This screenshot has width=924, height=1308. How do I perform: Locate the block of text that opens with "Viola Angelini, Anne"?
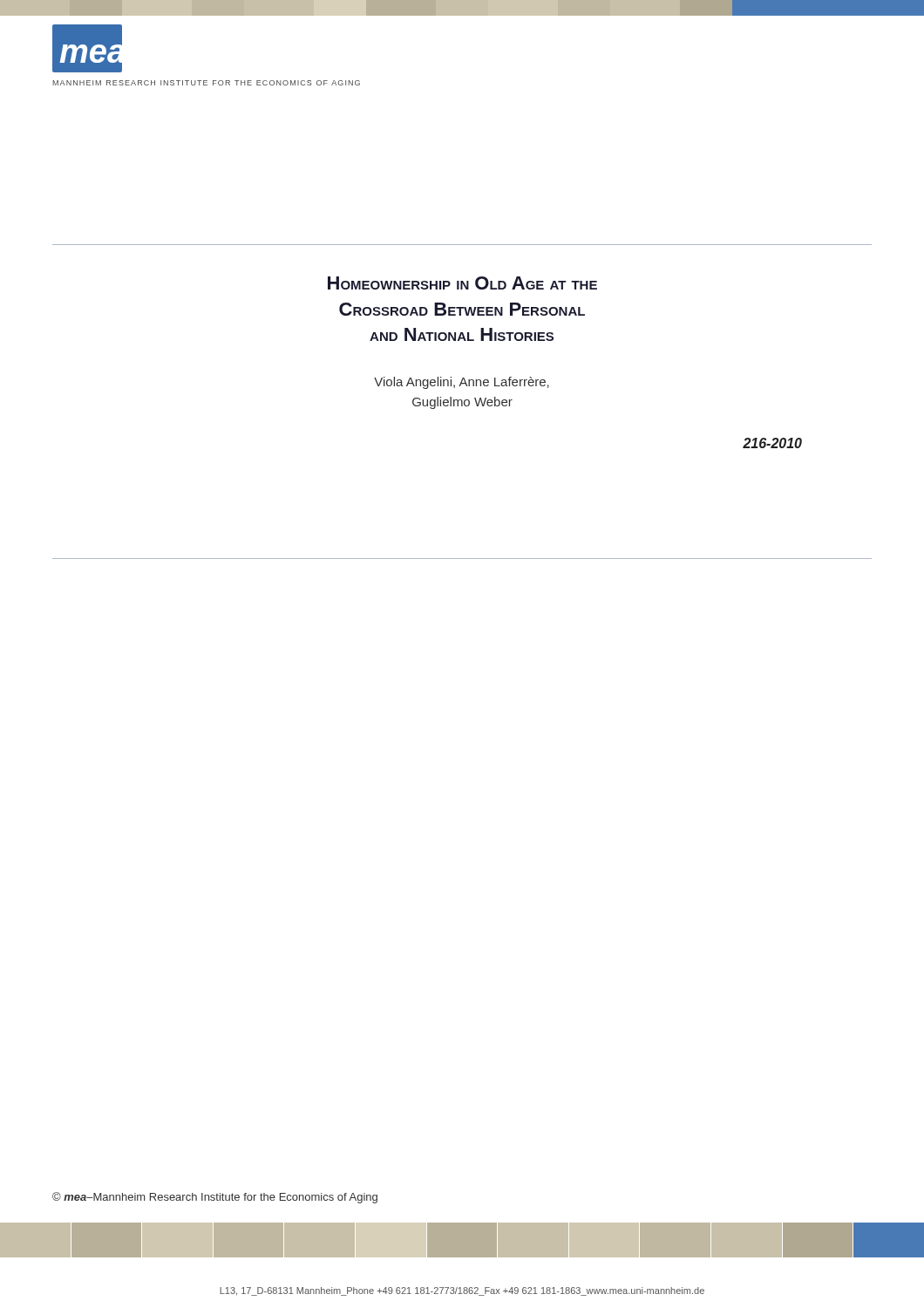[x=462, y=391]
